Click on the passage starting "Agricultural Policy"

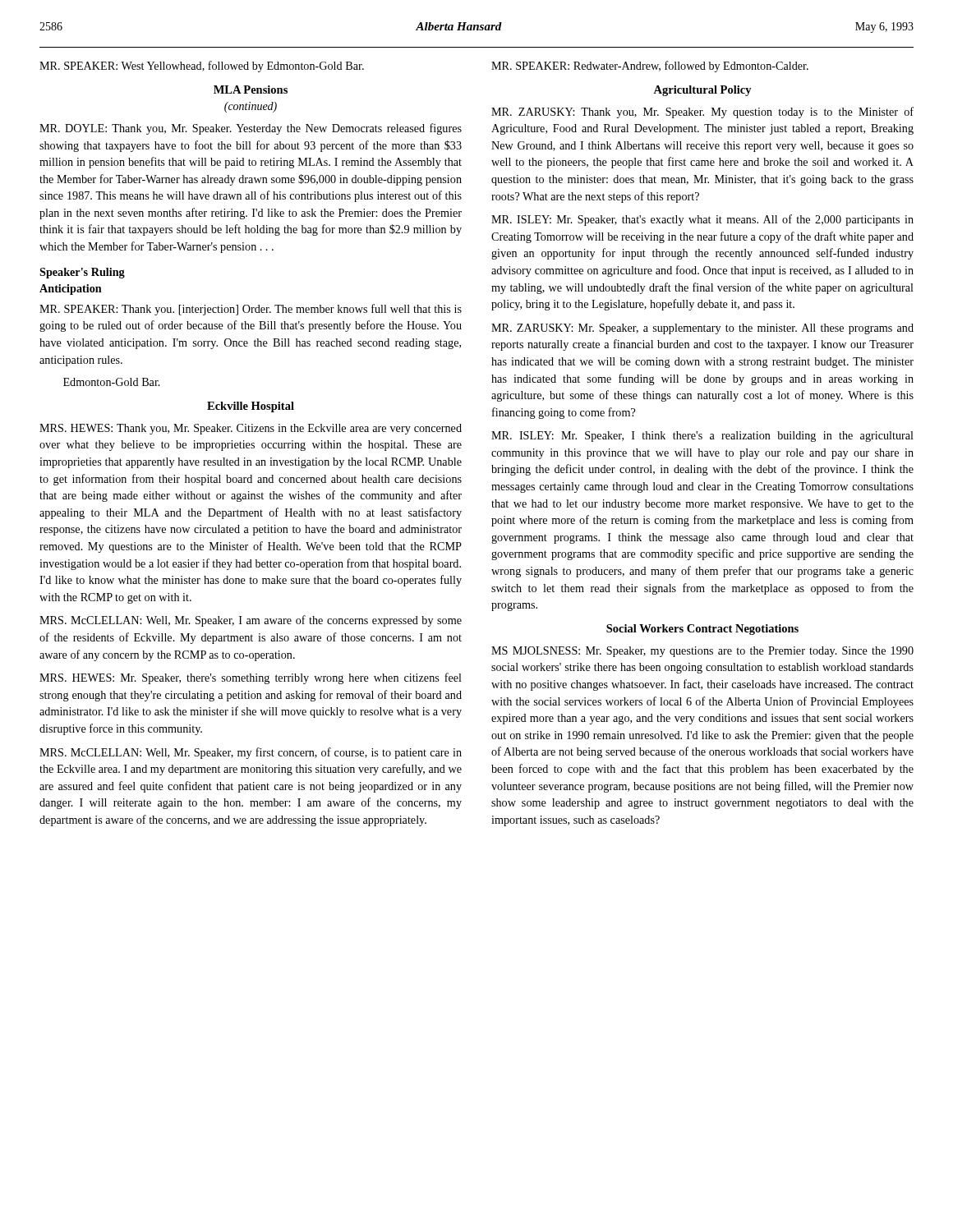point(702,90)
